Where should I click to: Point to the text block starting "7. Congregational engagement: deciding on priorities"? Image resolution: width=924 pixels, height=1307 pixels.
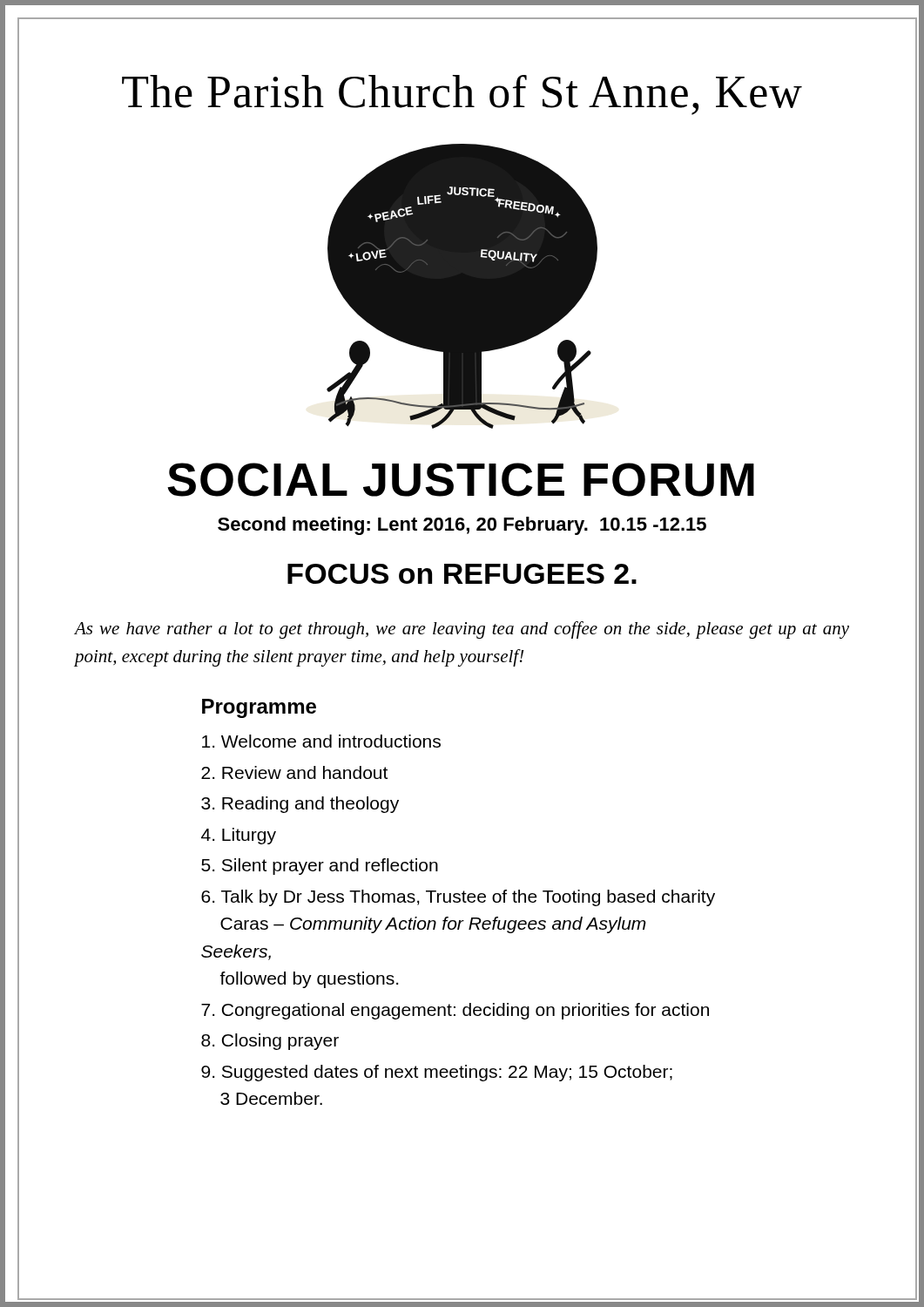point(455,1009)
